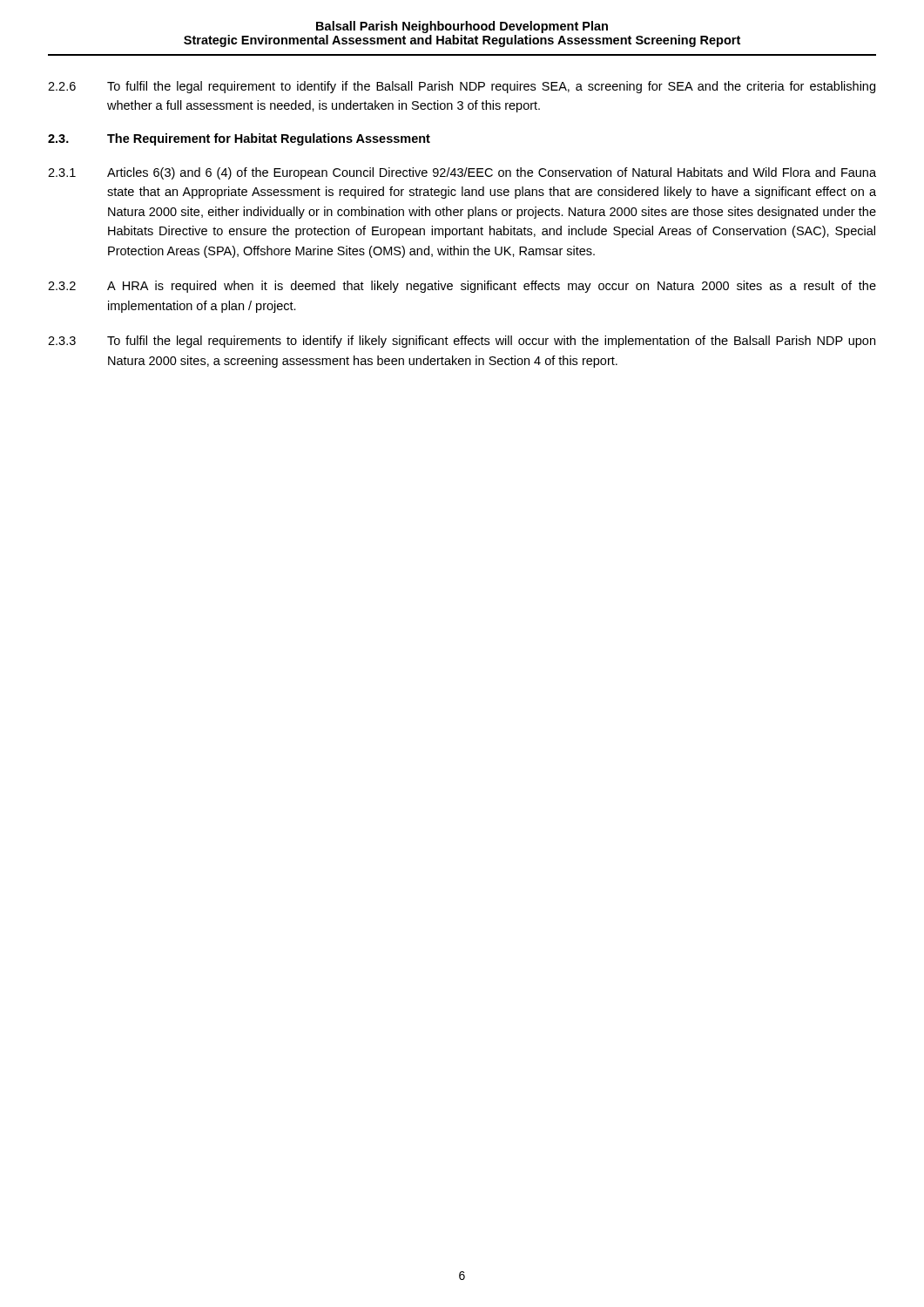
Task: Point to "2.3. The Requirement for Habitat Regulations Assessment"
Action: pos(239,138)
